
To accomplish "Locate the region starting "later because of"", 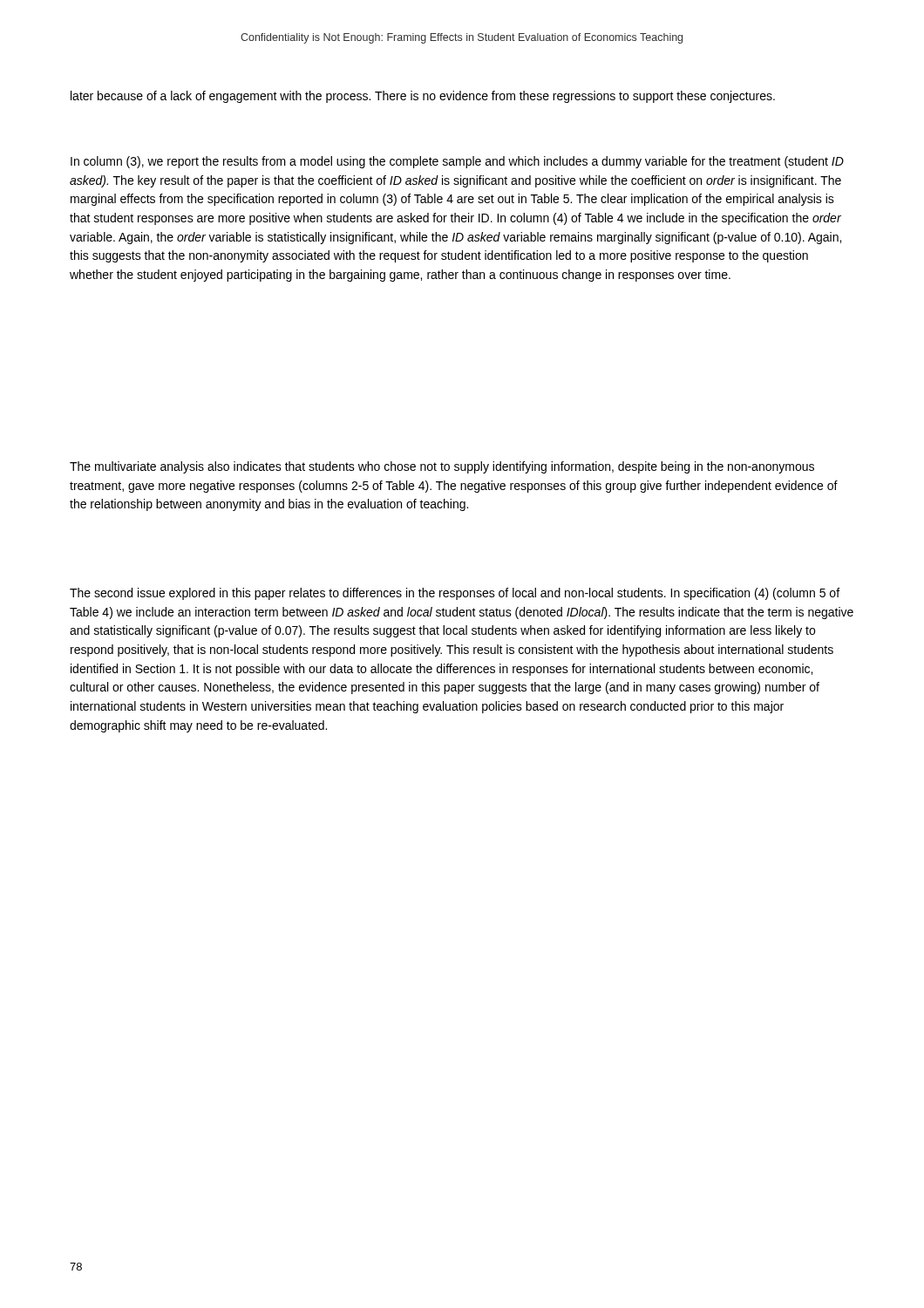I will (x=423, y=96).
